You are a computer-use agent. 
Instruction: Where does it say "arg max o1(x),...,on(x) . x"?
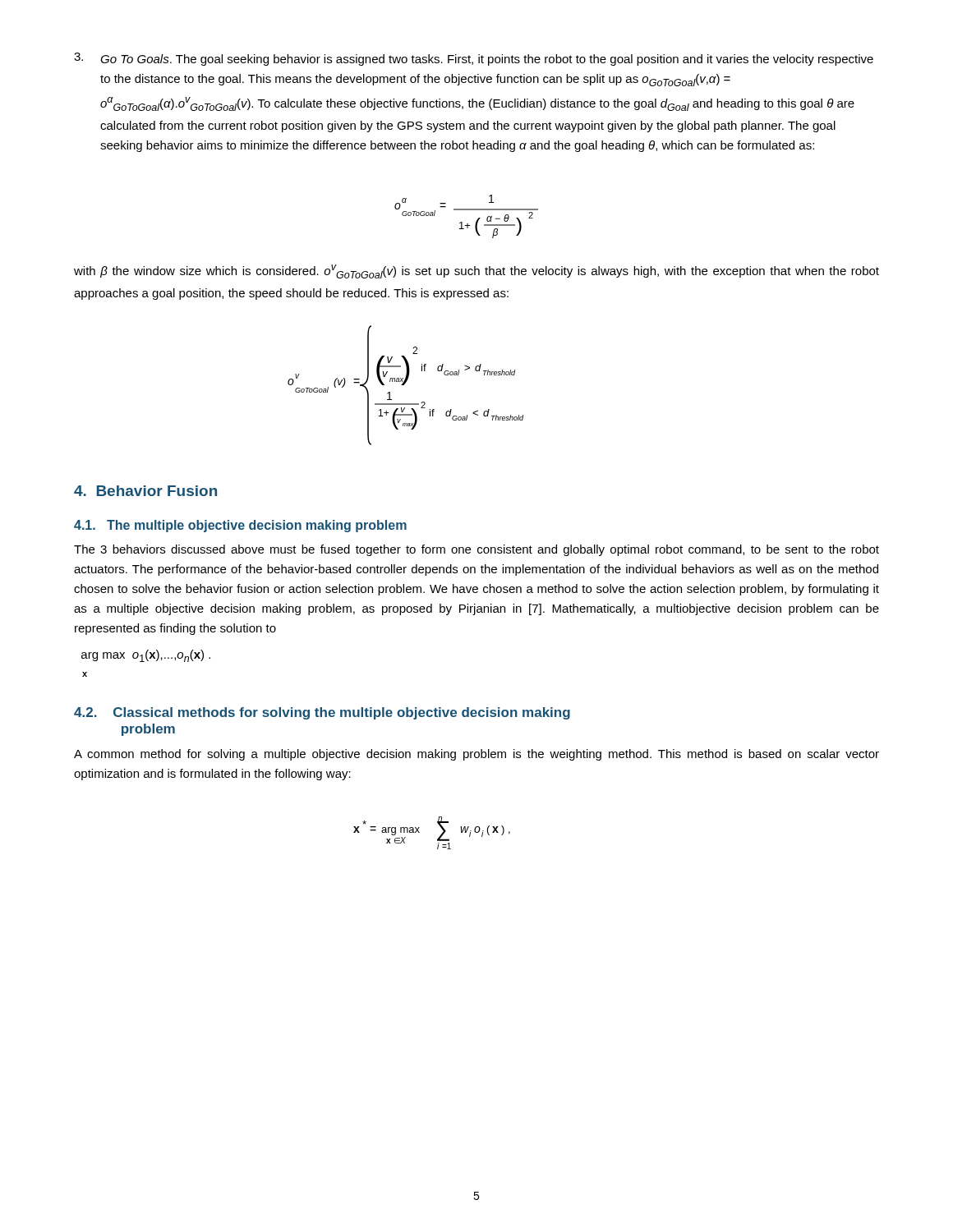coord(146,656)
